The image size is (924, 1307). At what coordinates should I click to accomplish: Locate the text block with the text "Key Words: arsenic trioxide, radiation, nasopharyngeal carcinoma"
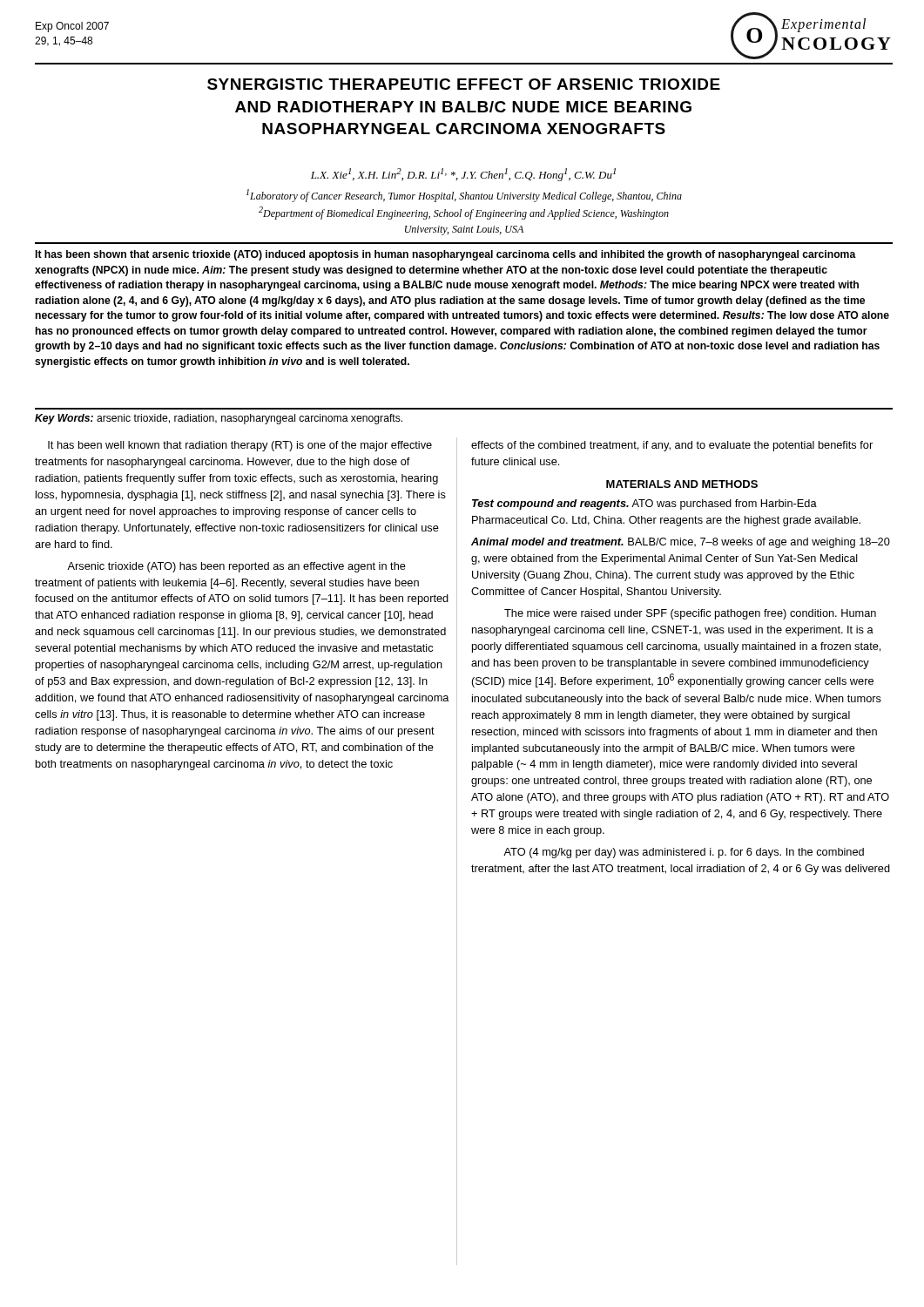click(x=219, y=418)
